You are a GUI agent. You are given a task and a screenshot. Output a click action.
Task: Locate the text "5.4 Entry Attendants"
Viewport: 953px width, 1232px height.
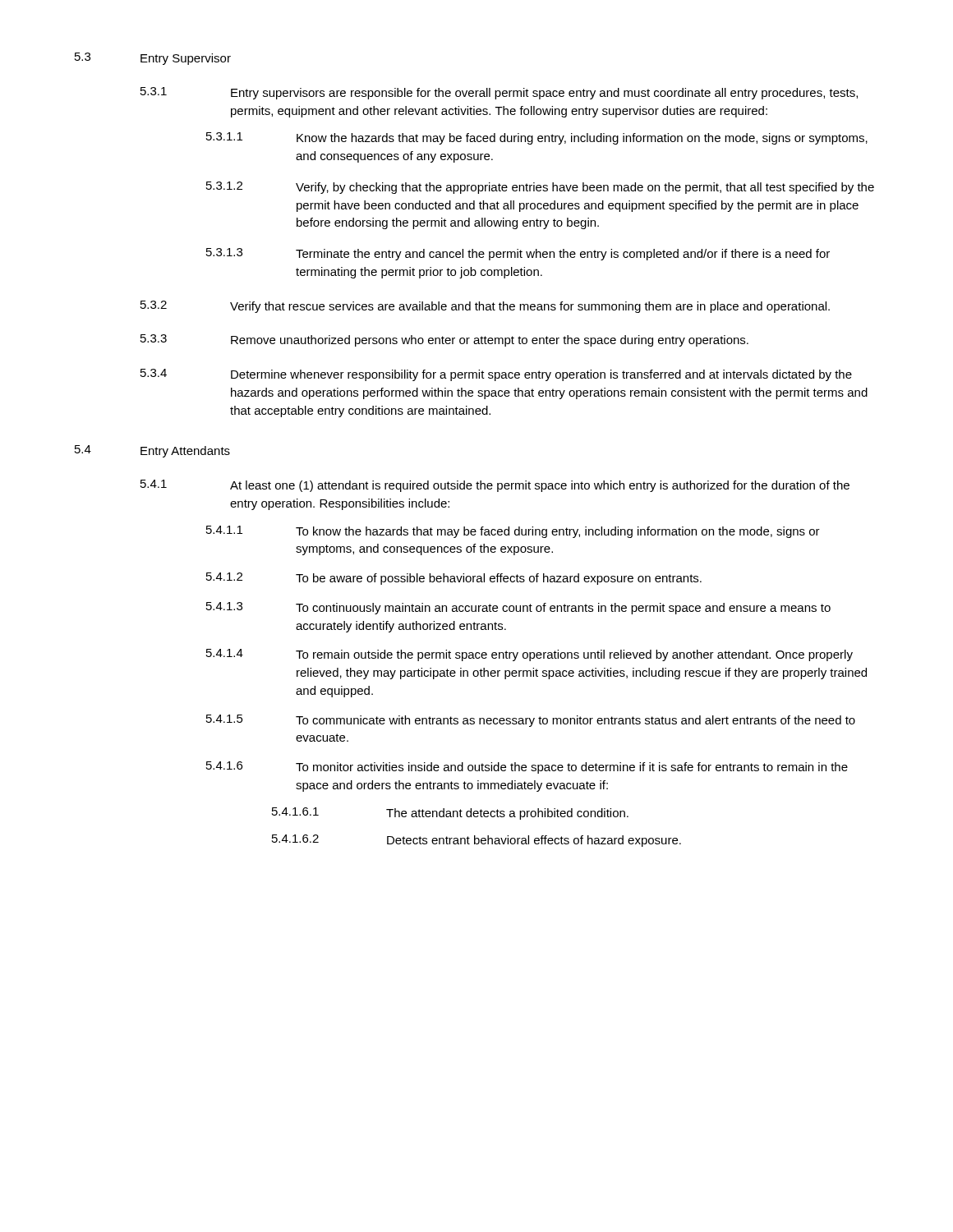pyautogui.click(x=152, y=451)
